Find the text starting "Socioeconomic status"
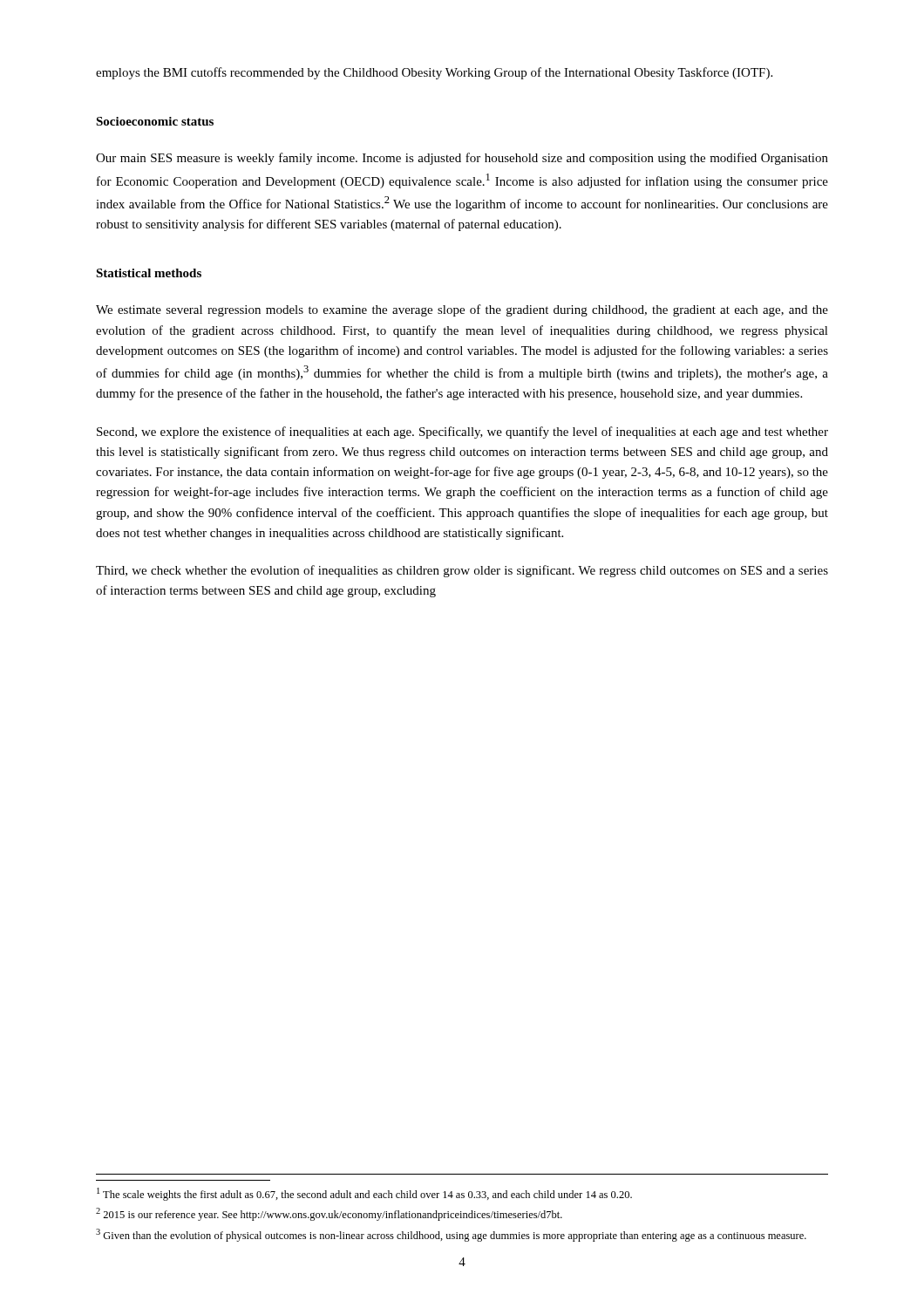Viewport: 924px width, 1308px height. [155, 121]
